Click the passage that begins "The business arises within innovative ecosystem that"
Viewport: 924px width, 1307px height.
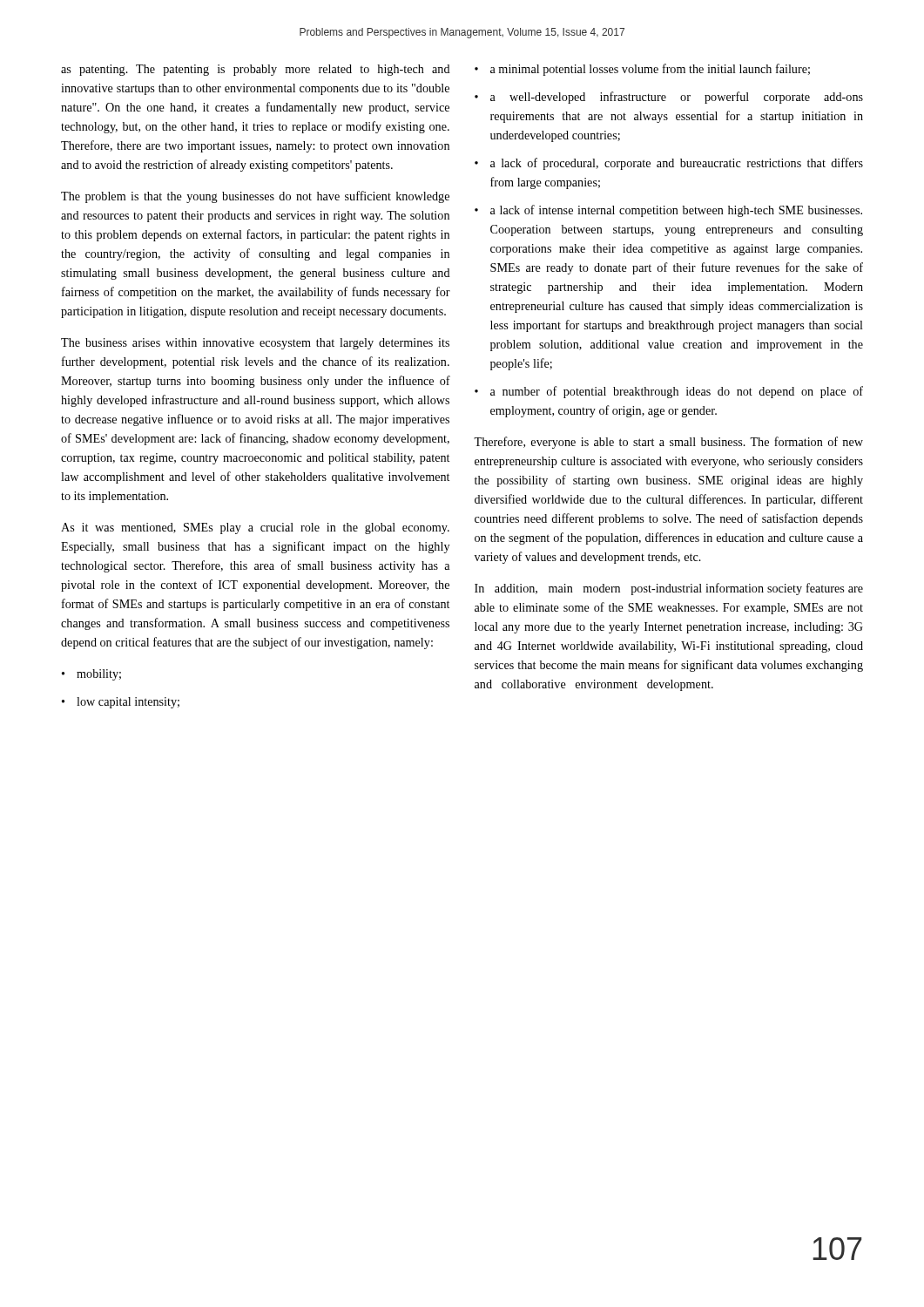(255, 419)
